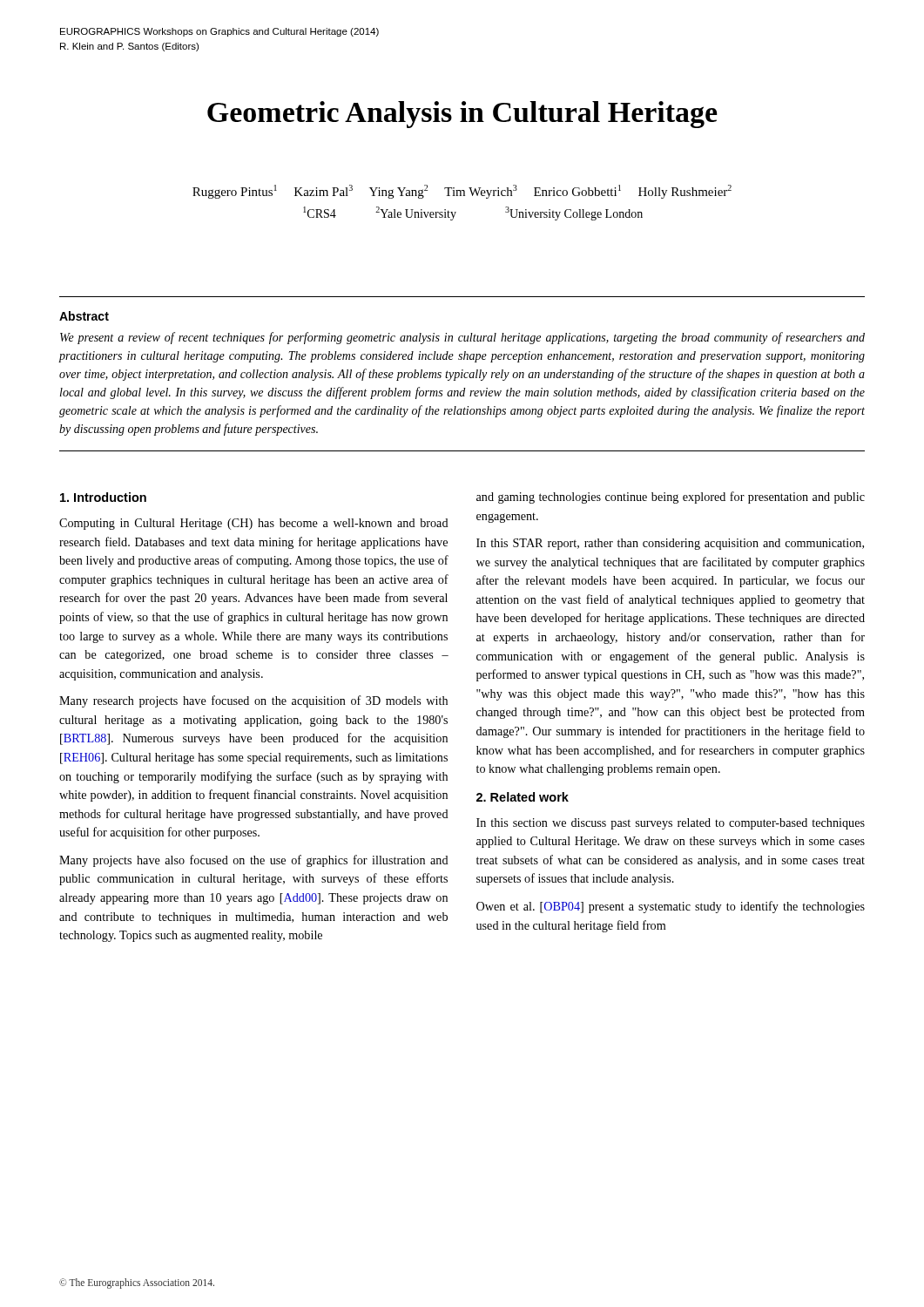Locate the element starting "Owen et al. [OBP04] present a systematic"
The height and width of the screenshot is (1307, 924).
pos(670,916)
